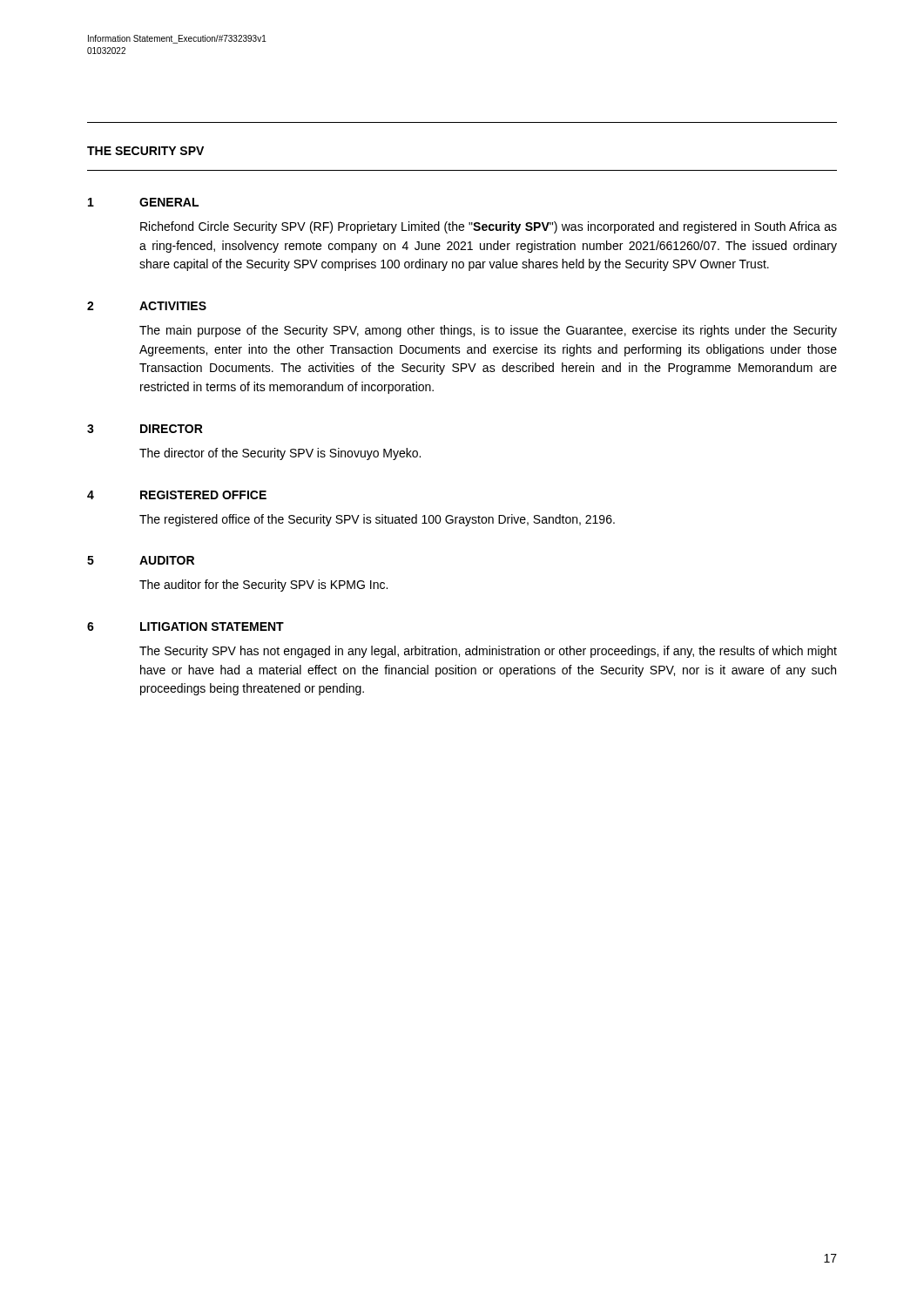Click on the section header that reads "2 ACTIVITIES"

point(147,306)
